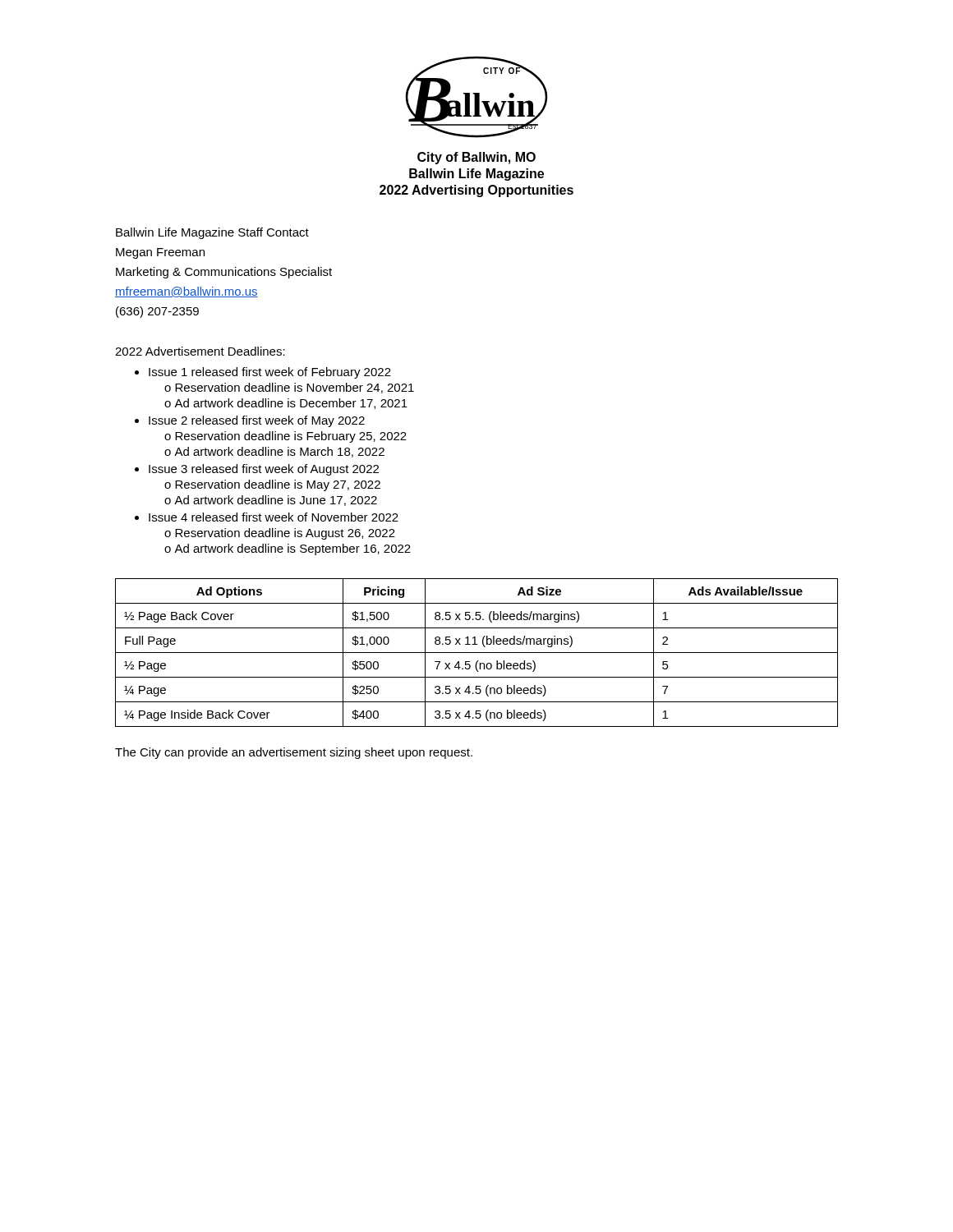Click on the region starting "Issue 4 released first week of November 2022"

pyautogui.click(x=274, y=517)
